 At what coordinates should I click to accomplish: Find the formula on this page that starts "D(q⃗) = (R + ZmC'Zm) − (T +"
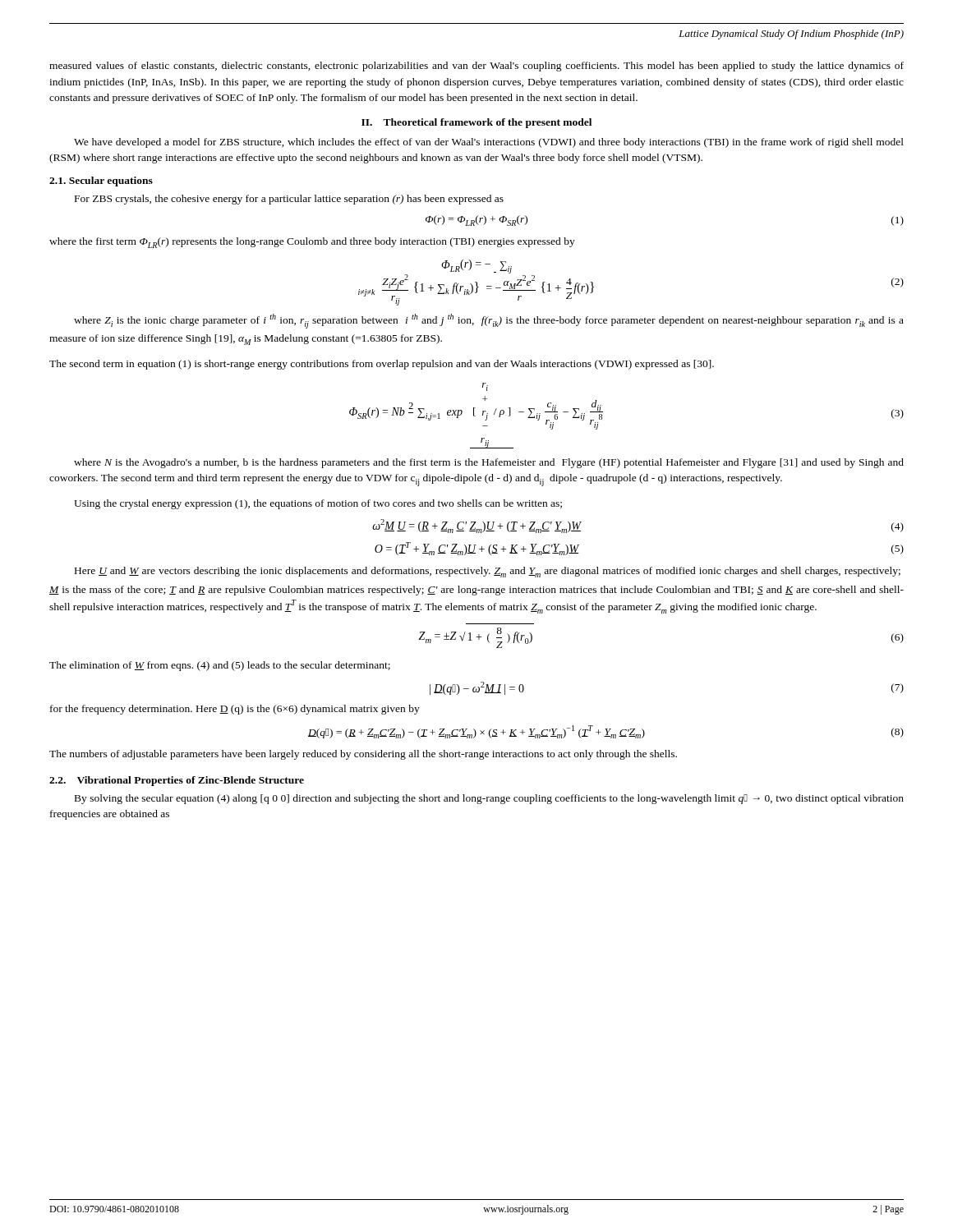click(x=476, y=732)
